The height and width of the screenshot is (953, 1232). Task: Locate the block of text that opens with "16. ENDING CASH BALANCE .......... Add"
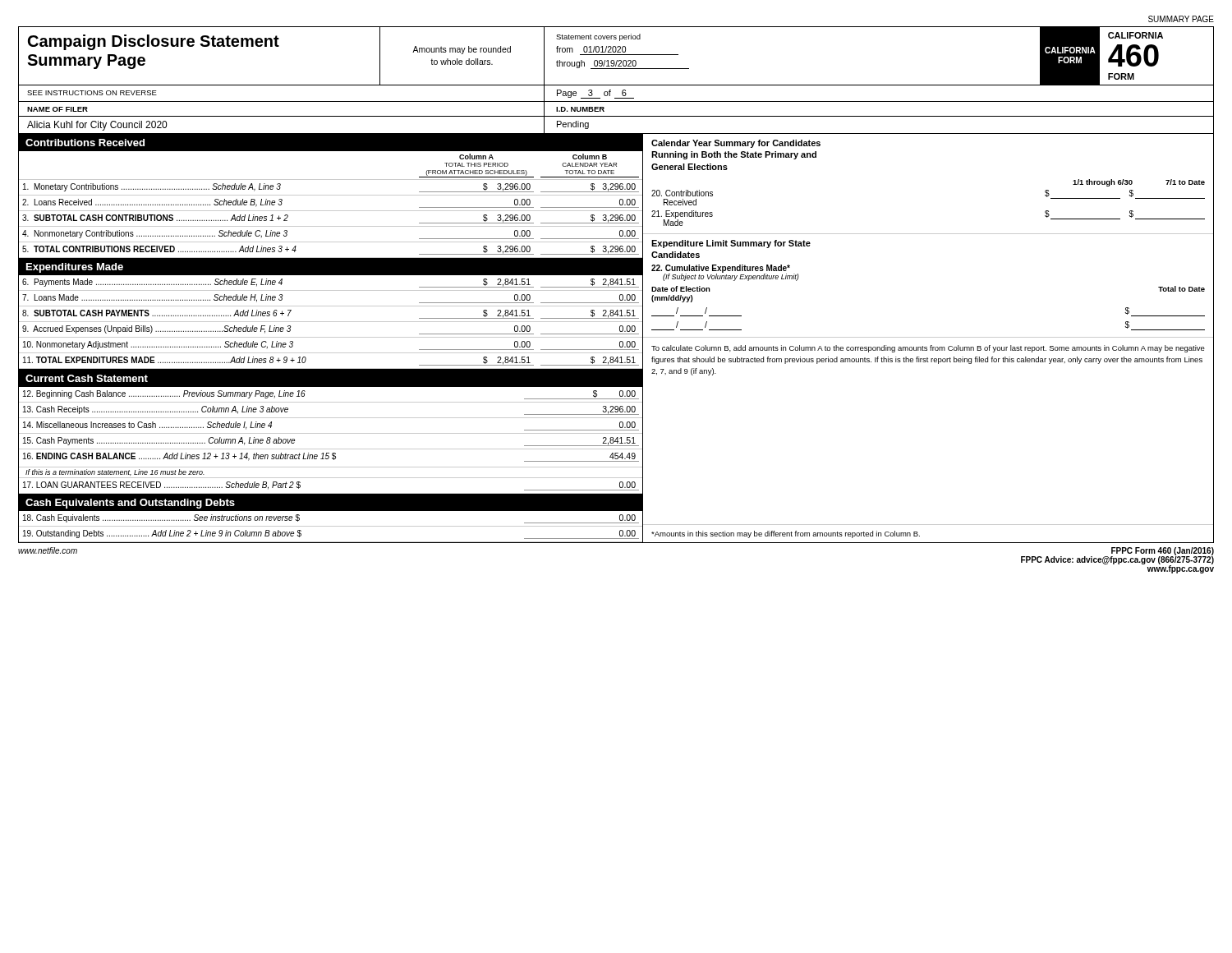pyautogui.click(x=331, y=456)
